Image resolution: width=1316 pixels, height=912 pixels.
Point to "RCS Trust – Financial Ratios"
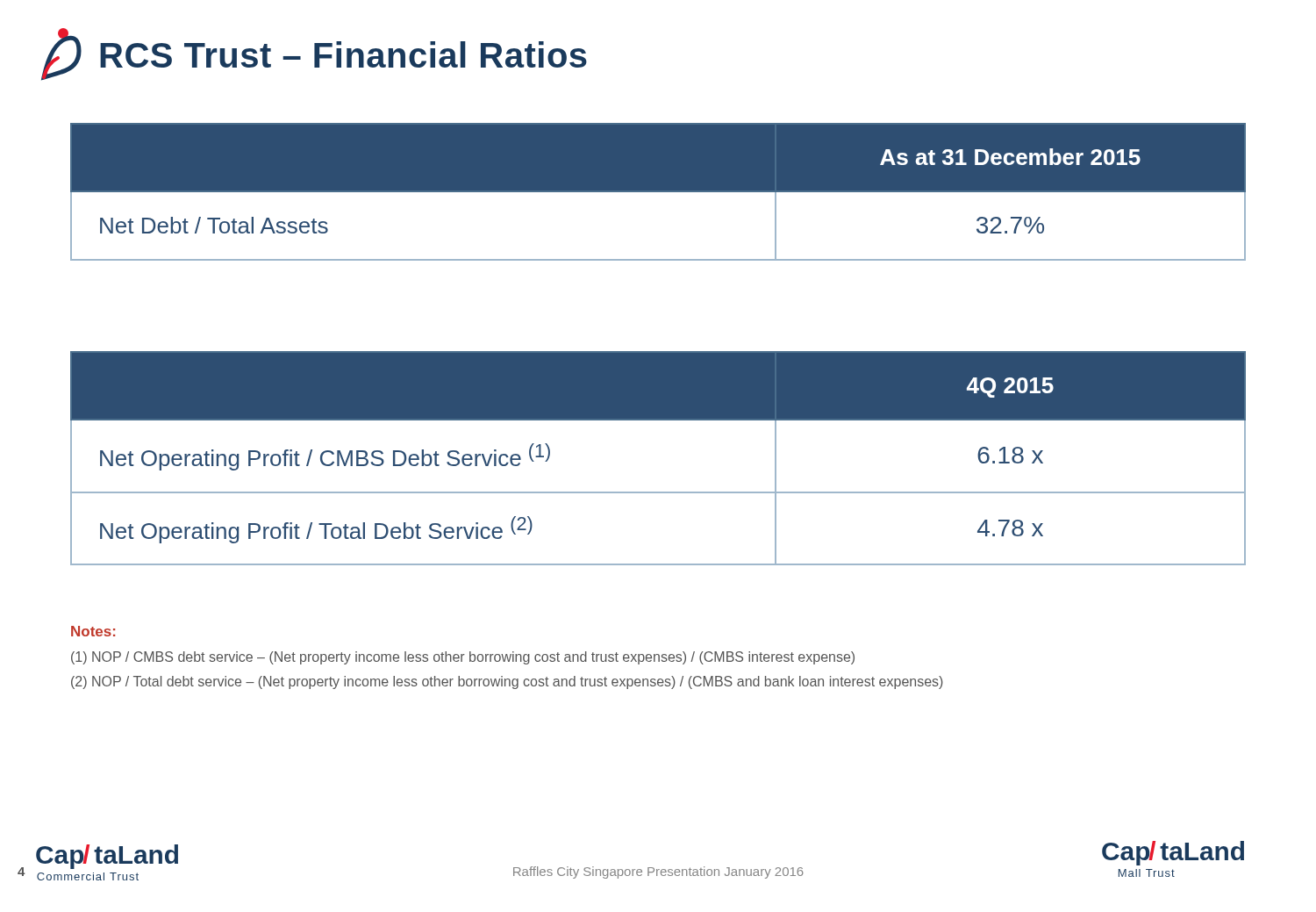[312, 55]
